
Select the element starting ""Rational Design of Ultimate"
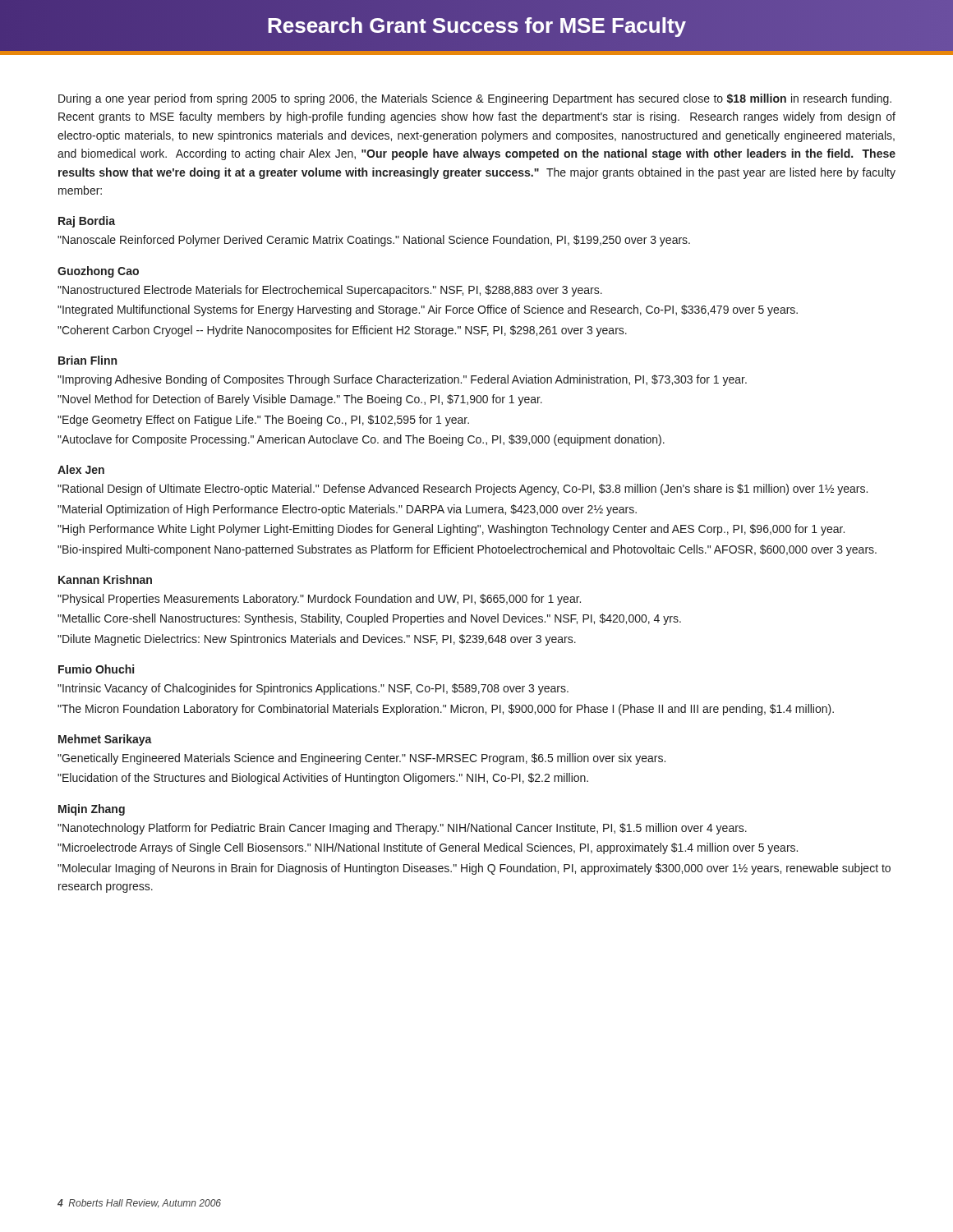pyautogui.click(x=476, y=519)
